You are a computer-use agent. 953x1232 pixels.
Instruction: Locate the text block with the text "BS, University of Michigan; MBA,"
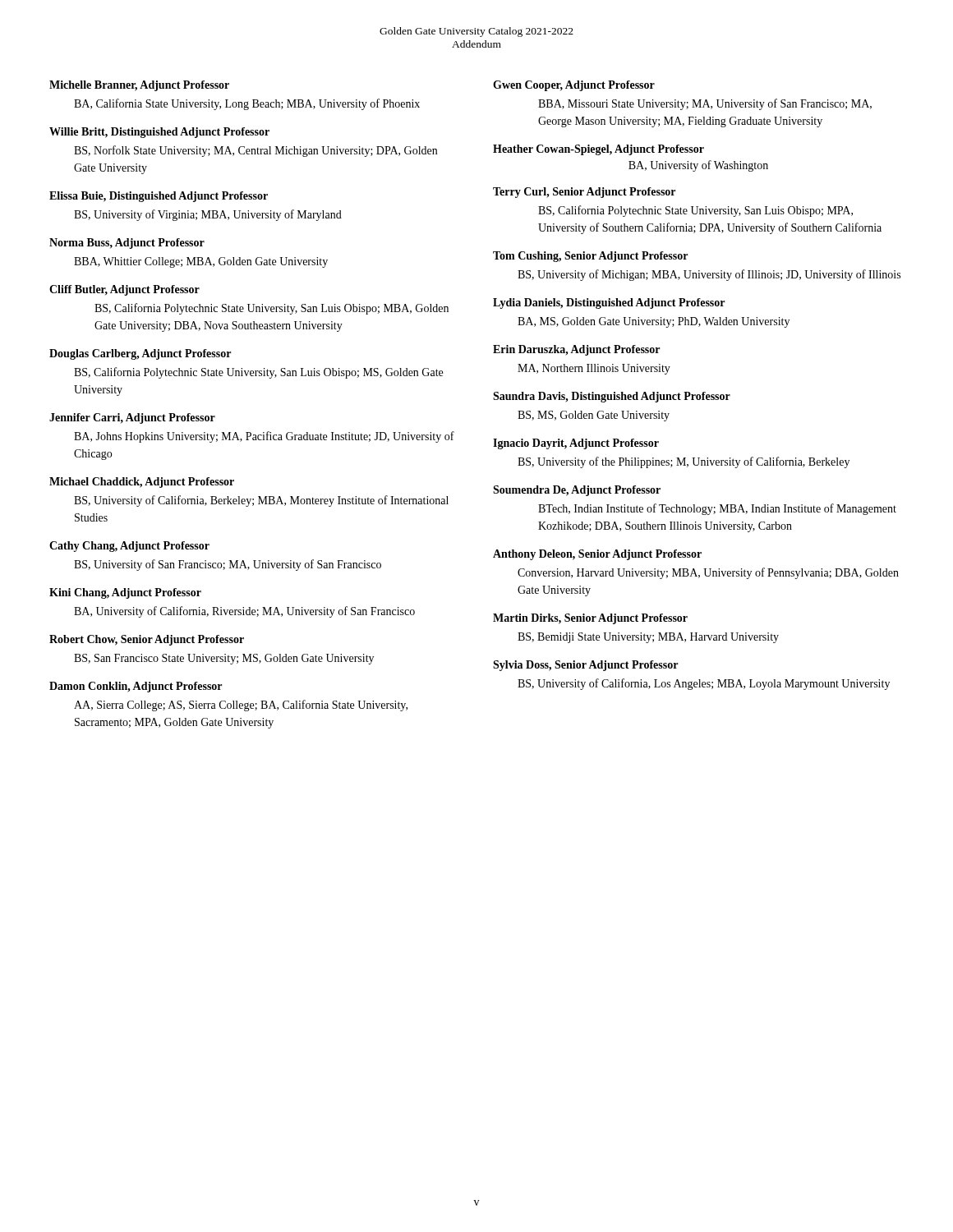709,275
